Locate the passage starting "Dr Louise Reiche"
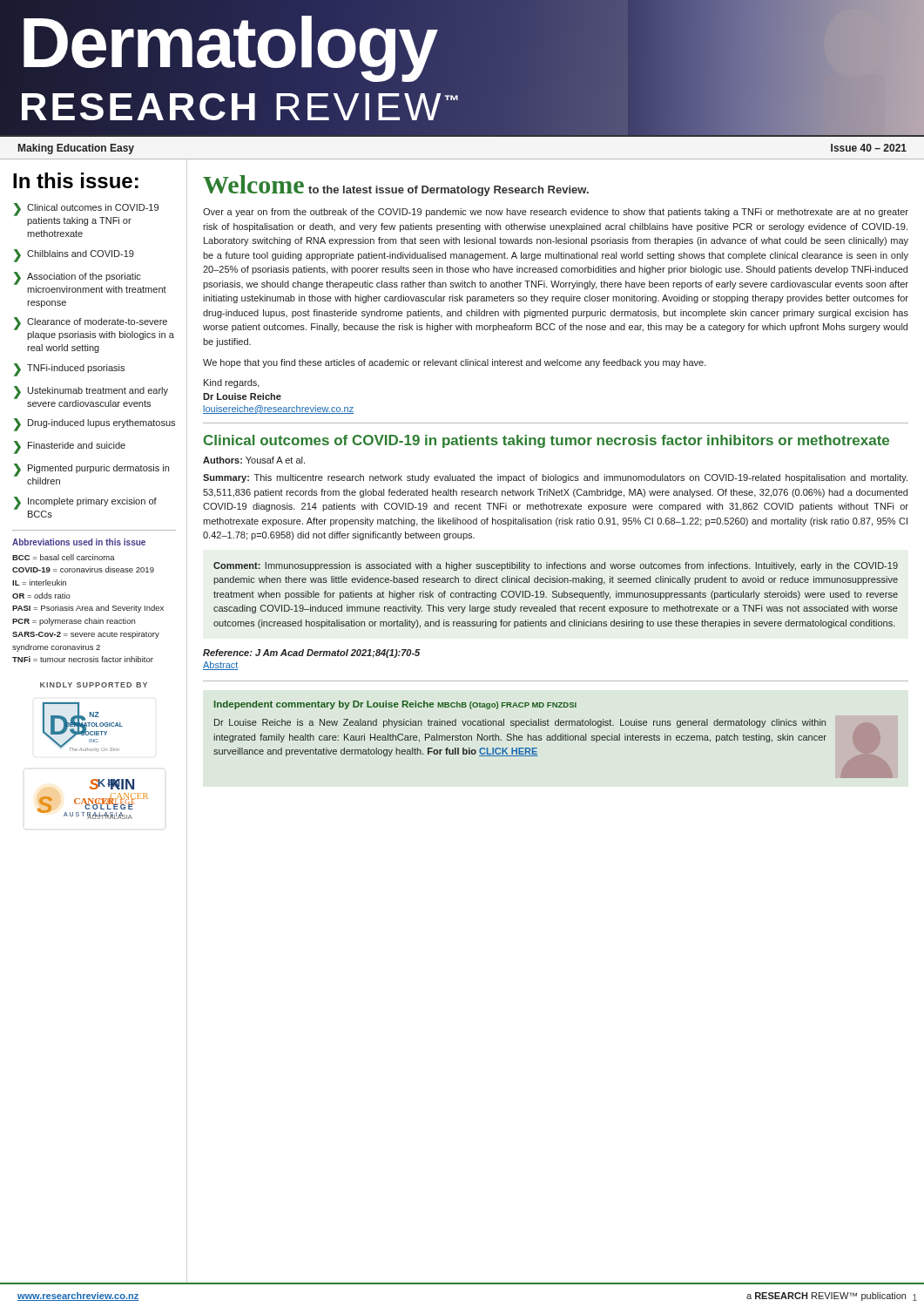Image resolution: width=924 pixels, height=1307 pixels. tap(242, 396)
